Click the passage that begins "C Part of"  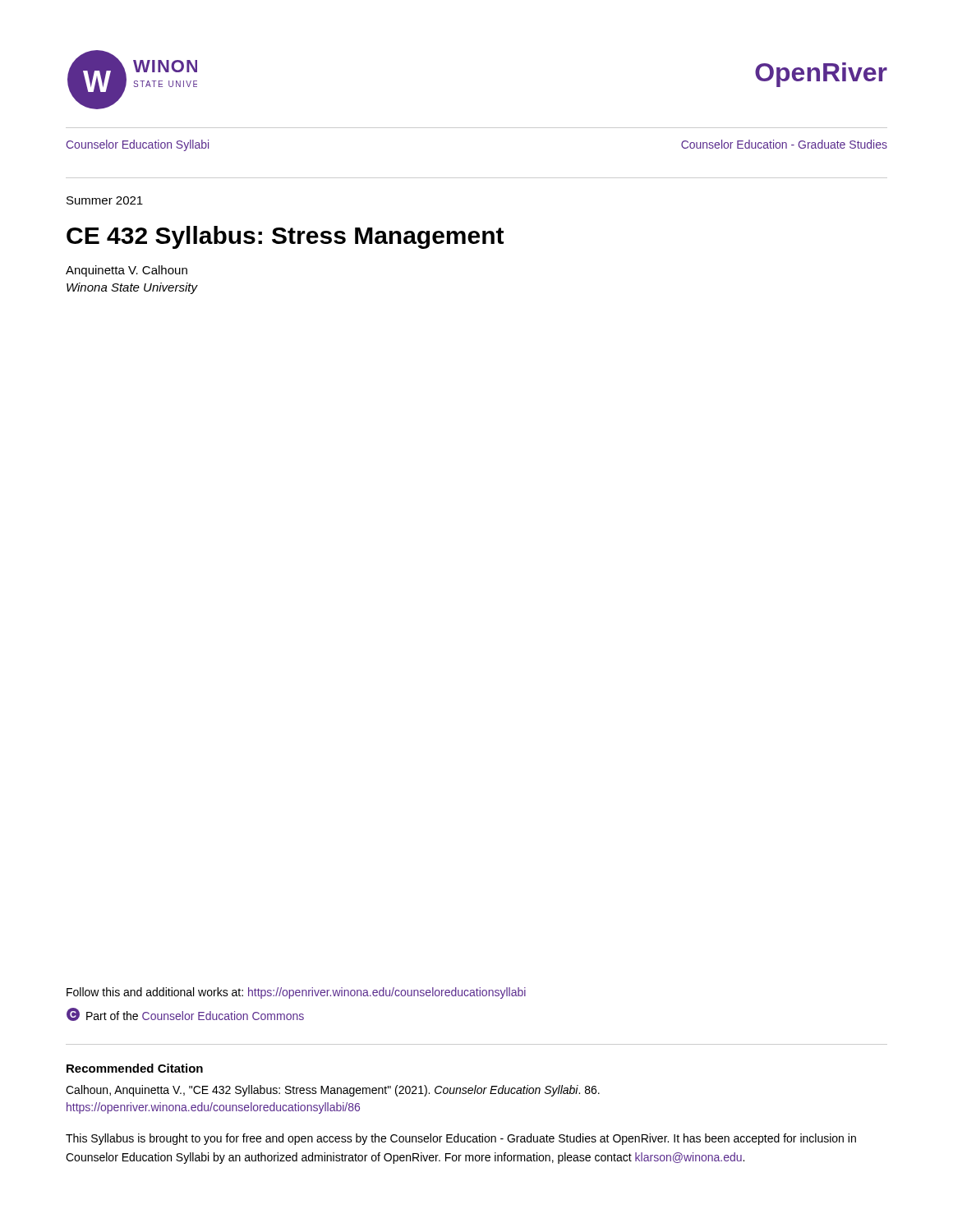(185, 1016)
